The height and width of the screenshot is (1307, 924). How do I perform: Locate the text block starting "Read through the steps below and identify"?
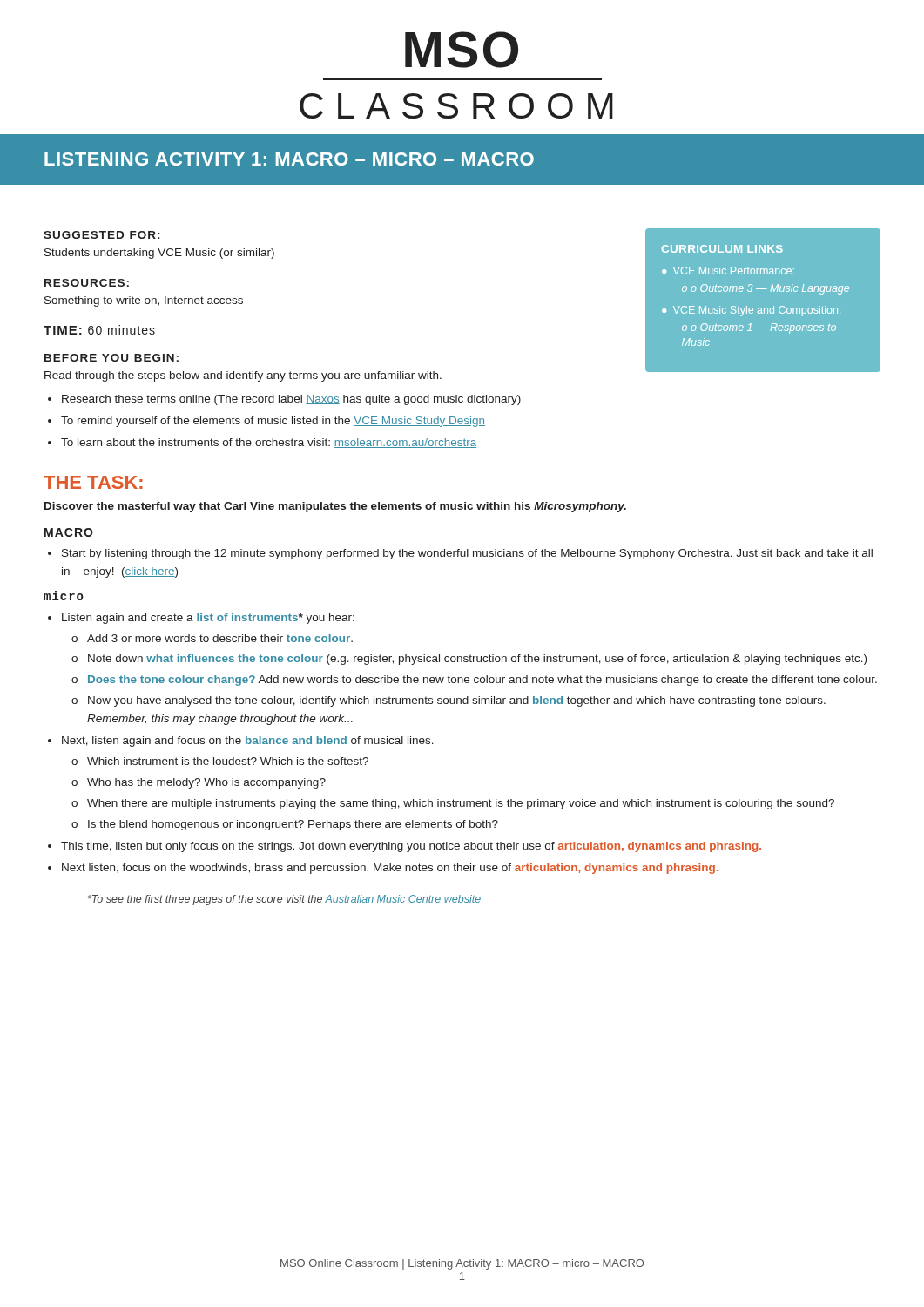243,375
